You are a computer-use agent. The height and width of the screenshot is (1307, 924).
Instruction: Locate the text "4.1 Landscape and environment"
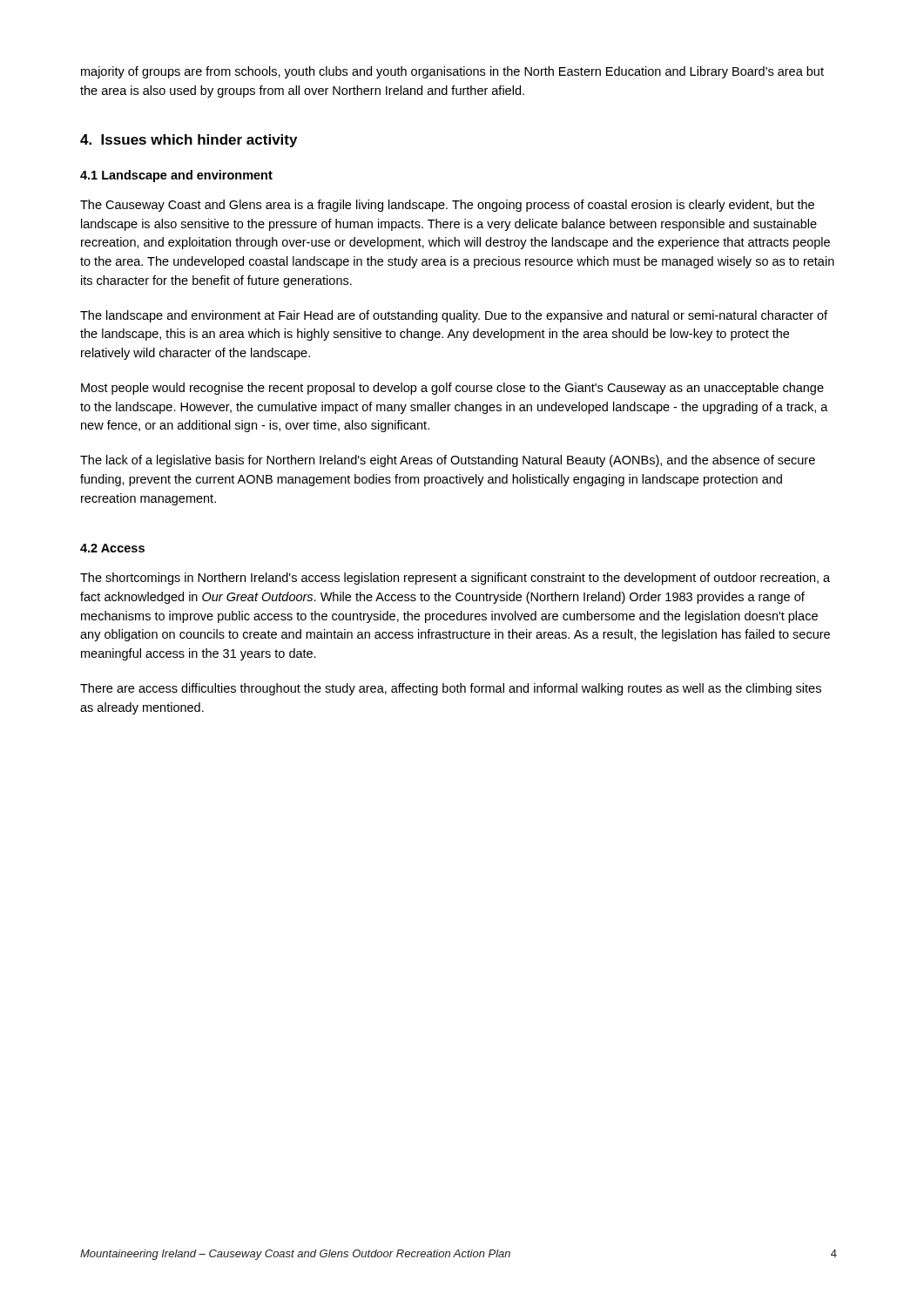pyautogui.click(x=176, y=175)
